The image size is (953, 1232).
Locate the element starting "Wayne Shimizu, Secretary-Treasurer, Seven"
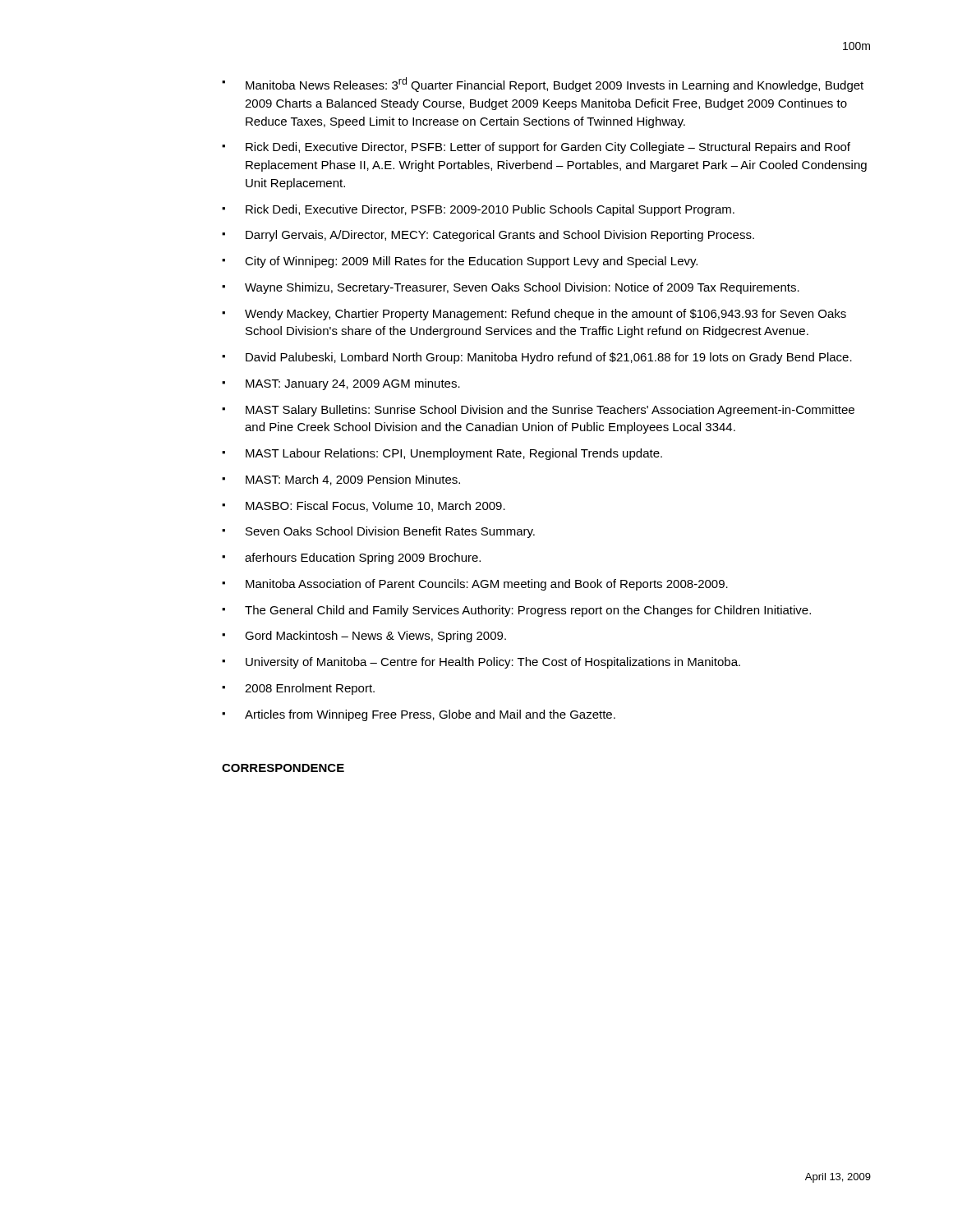[522, 287]
